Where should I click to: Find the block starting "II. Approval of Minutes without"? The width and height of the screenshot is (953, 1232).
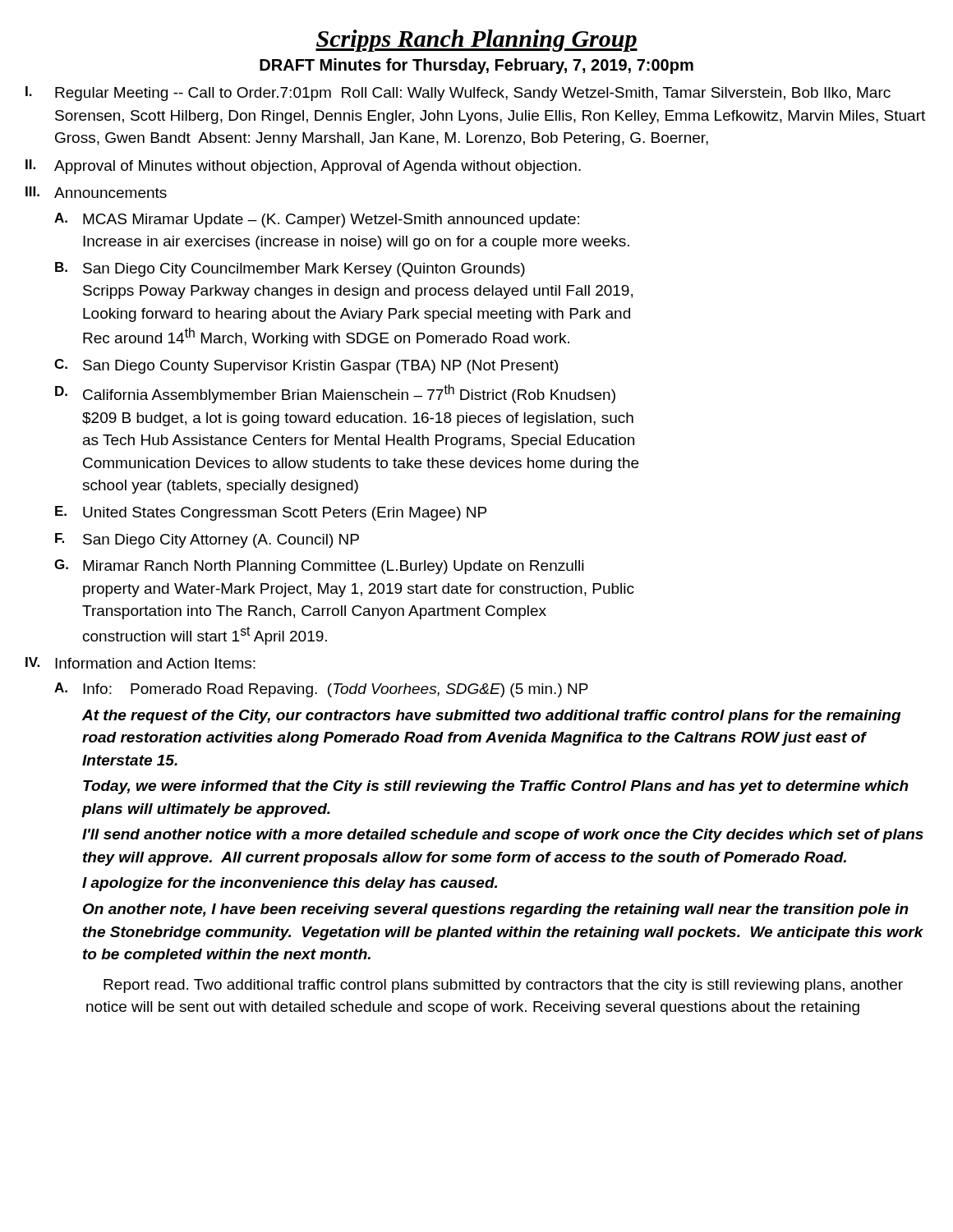476,165
